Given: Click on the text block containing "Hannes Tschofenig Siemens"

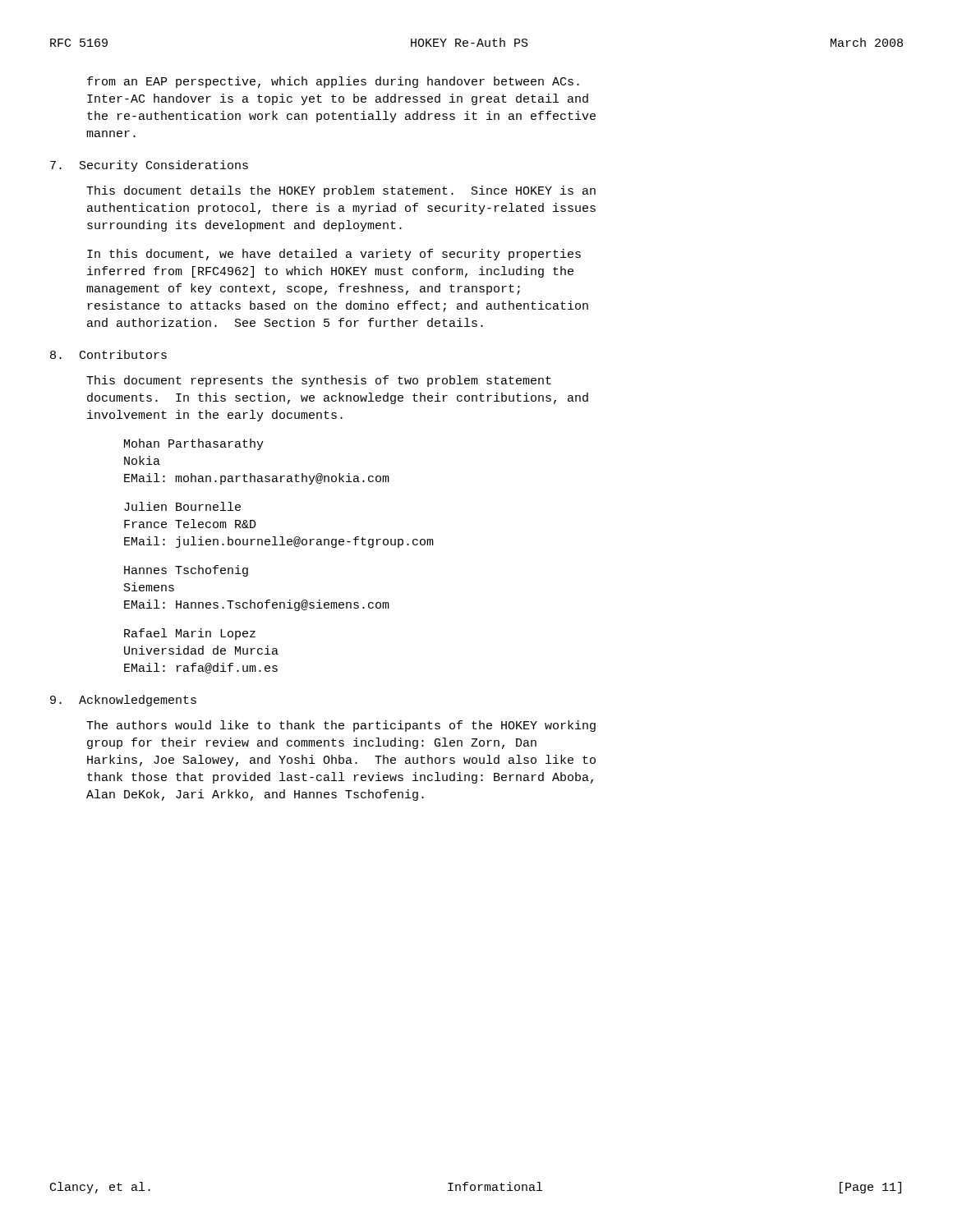Looking at the screenshot, I should point(186,571).
